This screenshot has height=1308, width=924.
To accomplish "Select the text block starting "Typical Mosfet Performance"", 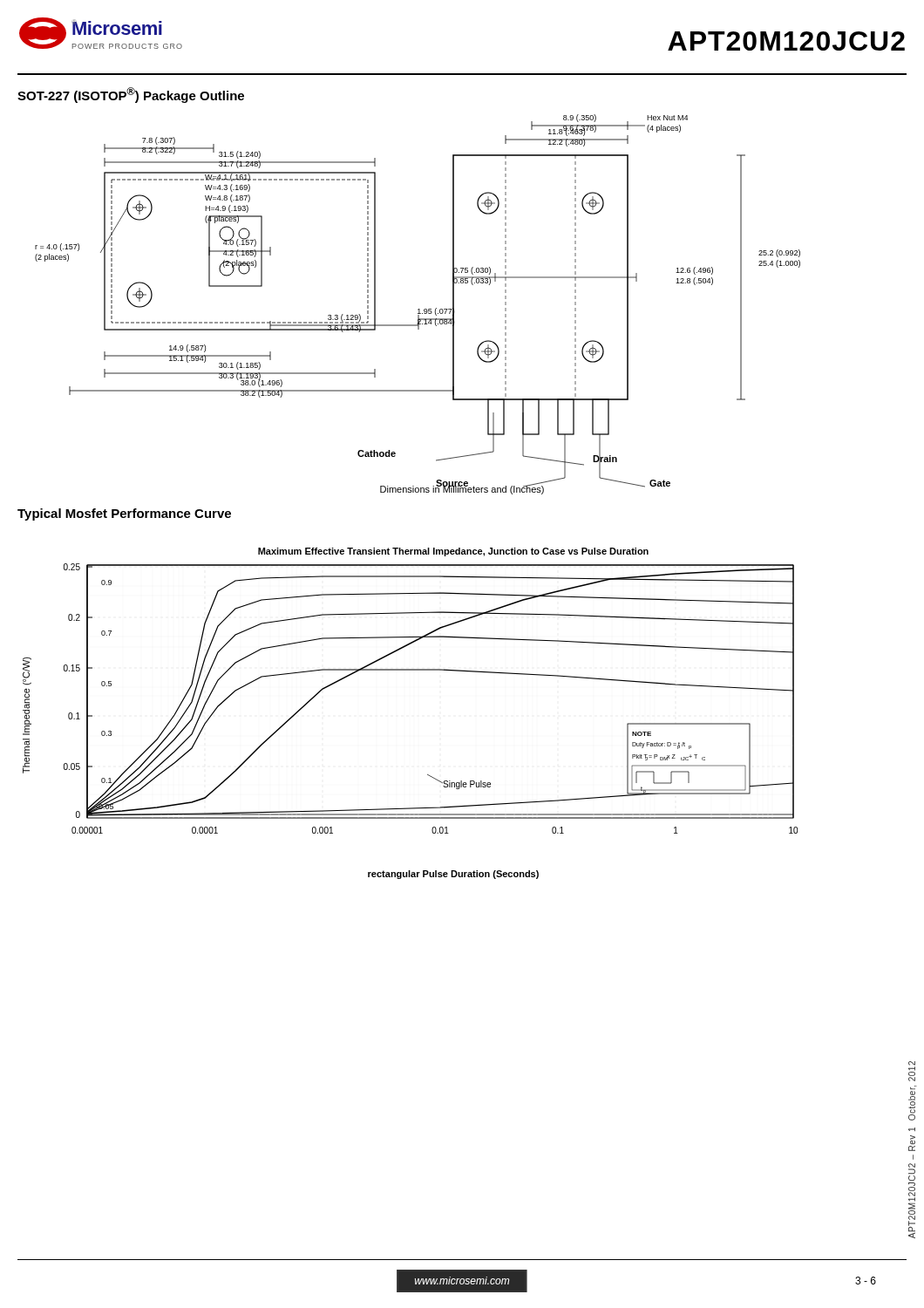I will (125, 513).
